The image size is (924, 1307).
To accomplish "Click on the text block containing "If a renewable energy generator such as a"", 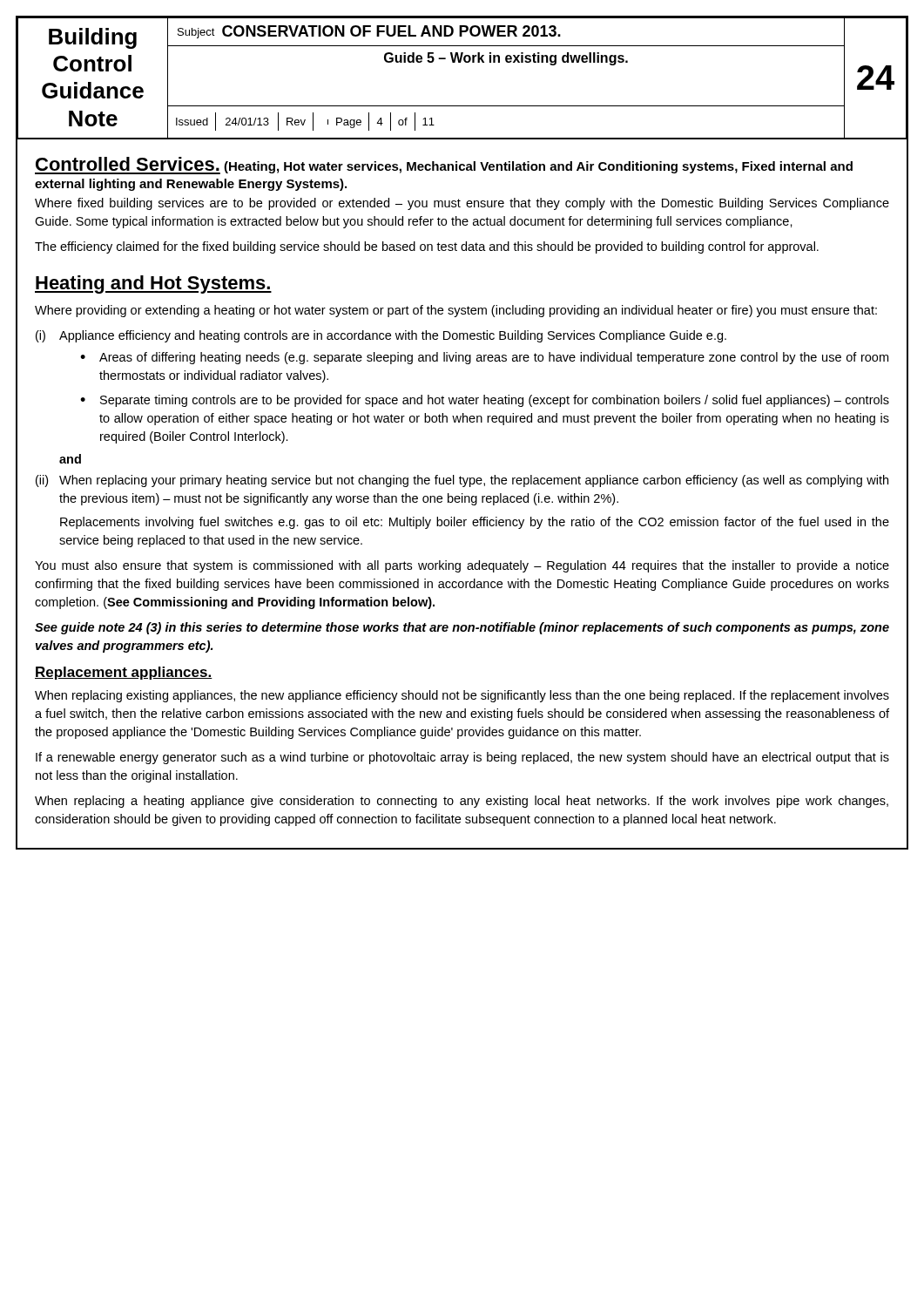I will pos(462,766).
